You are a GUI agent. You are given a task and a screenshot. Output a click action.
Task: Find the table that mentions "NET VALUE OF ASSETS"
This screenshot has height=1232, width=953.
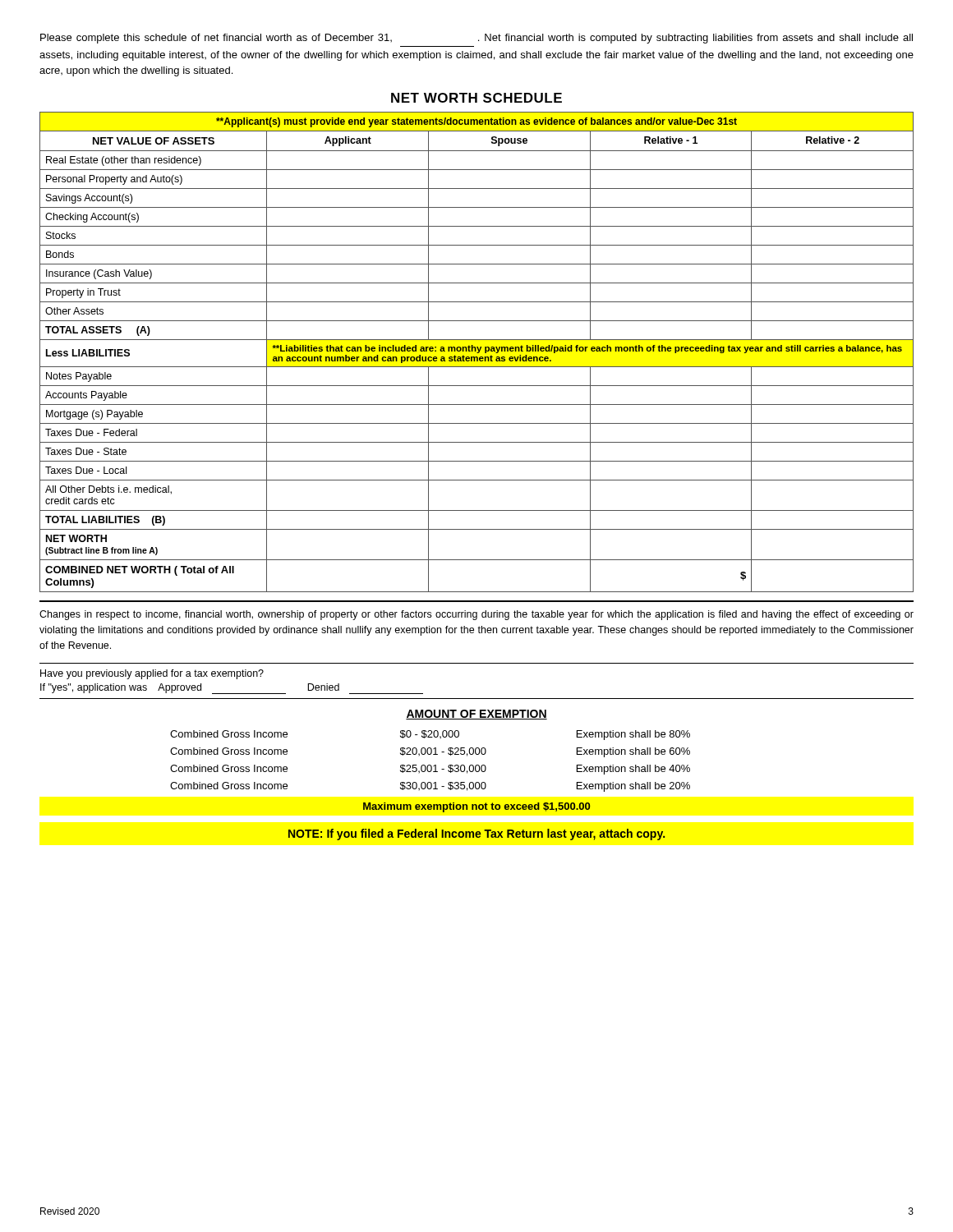pos(476,351)
